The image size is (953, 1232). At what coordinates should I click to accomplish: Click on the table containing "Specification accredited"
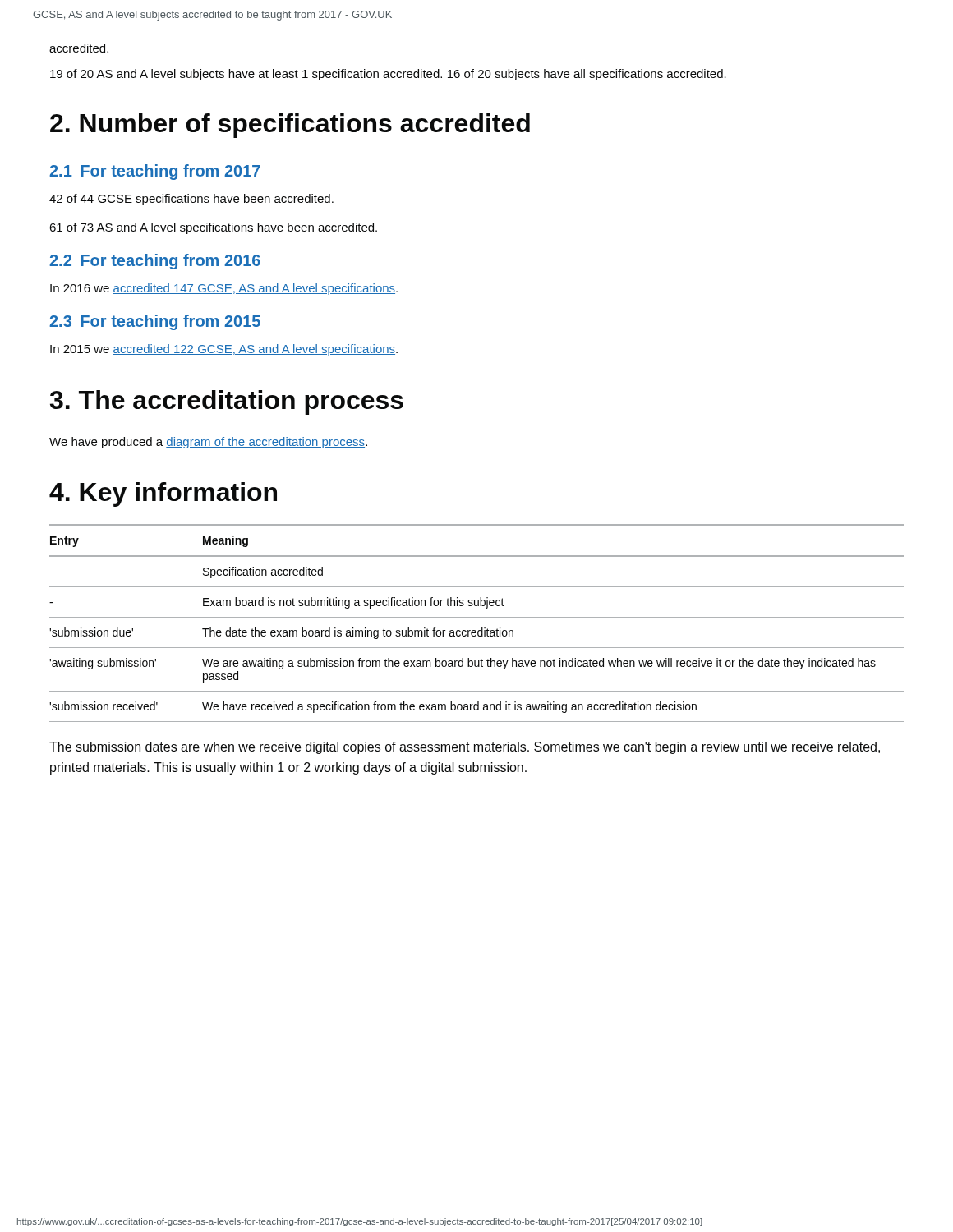point(476,623)
